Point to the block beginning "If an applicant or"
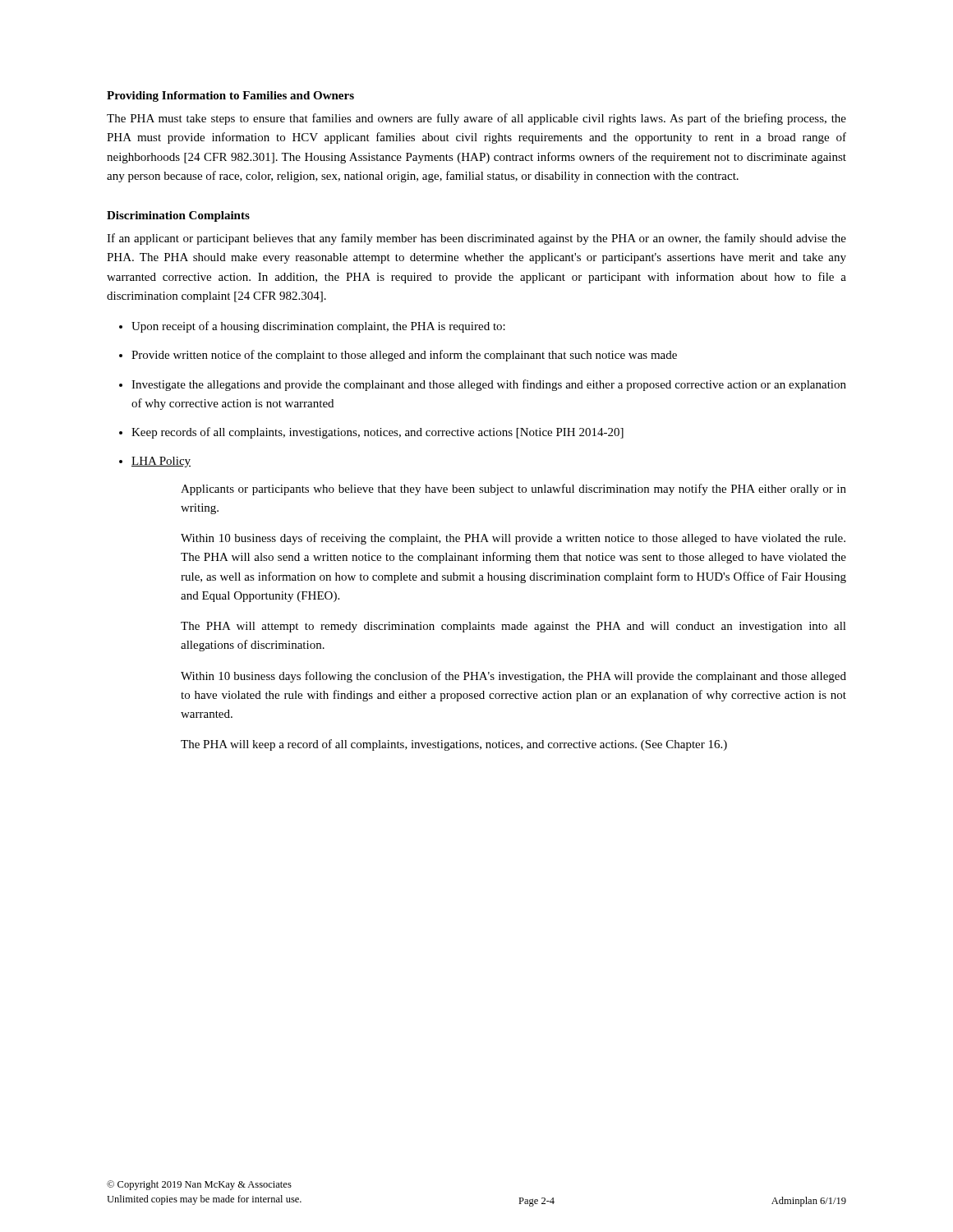The image size is (953, 1232). point(476,267)
